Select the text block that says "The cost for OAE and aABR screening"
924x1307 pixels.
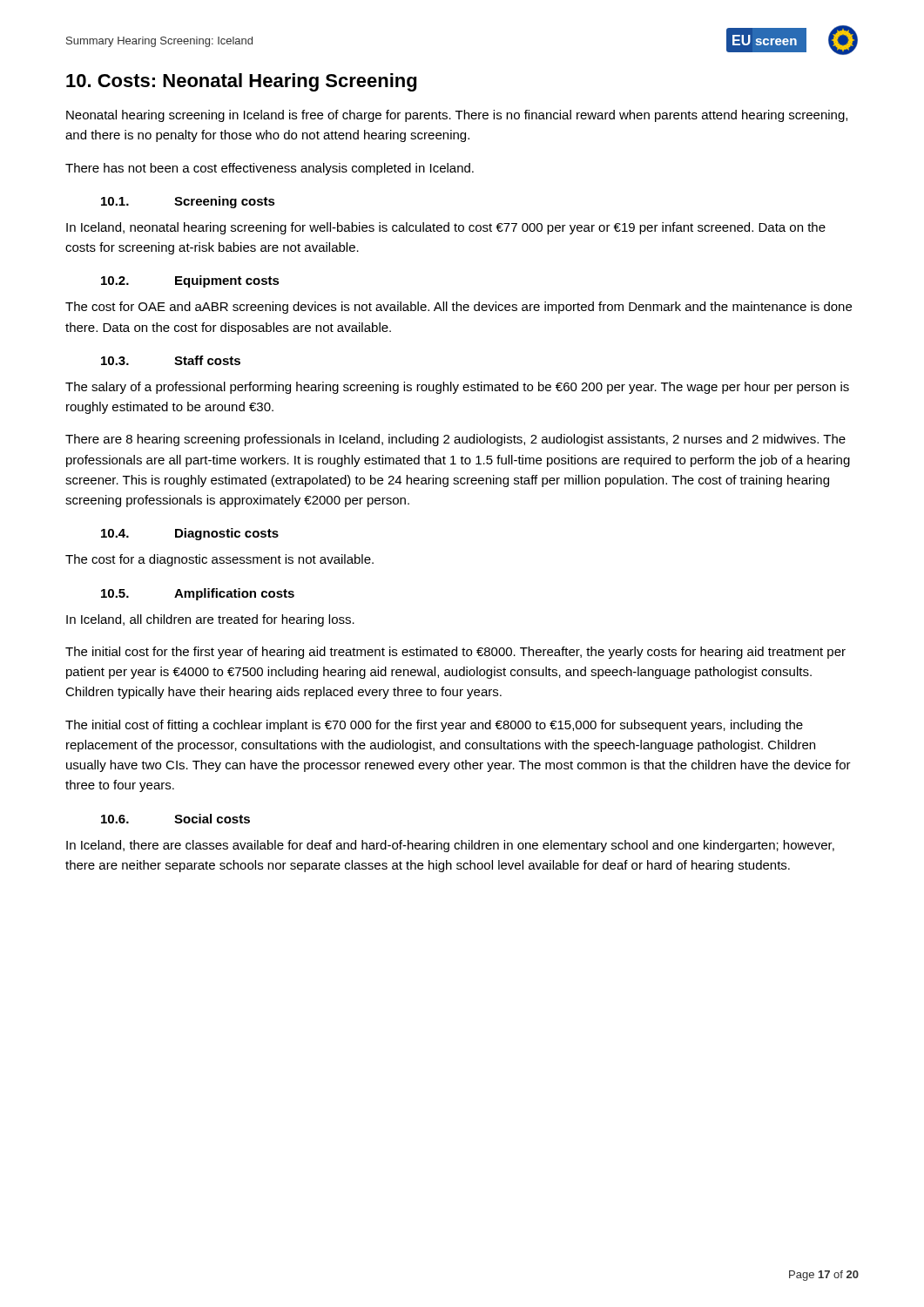[x=459, y=317]
